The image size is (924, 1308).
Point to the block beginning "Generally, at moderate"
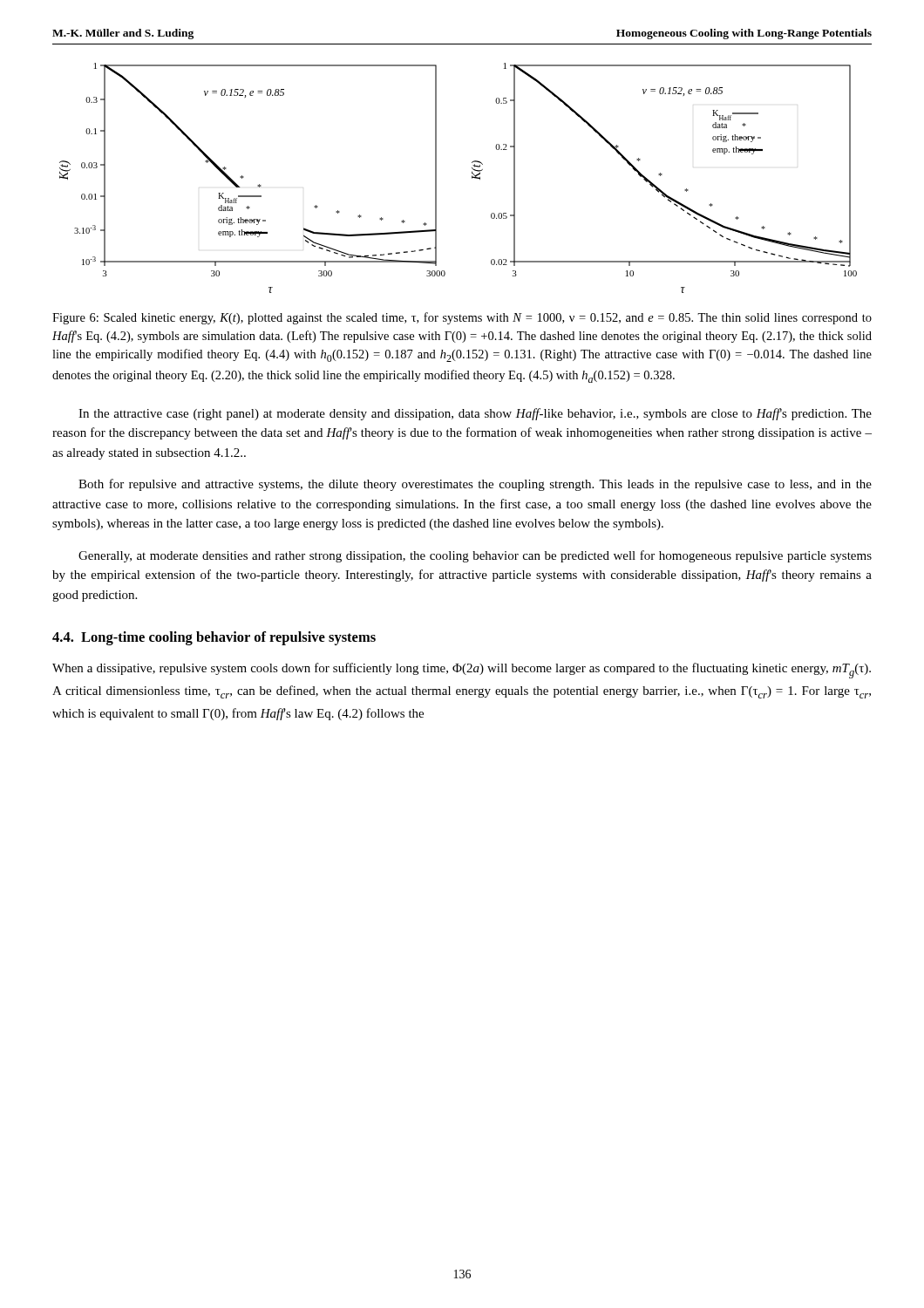462,575
